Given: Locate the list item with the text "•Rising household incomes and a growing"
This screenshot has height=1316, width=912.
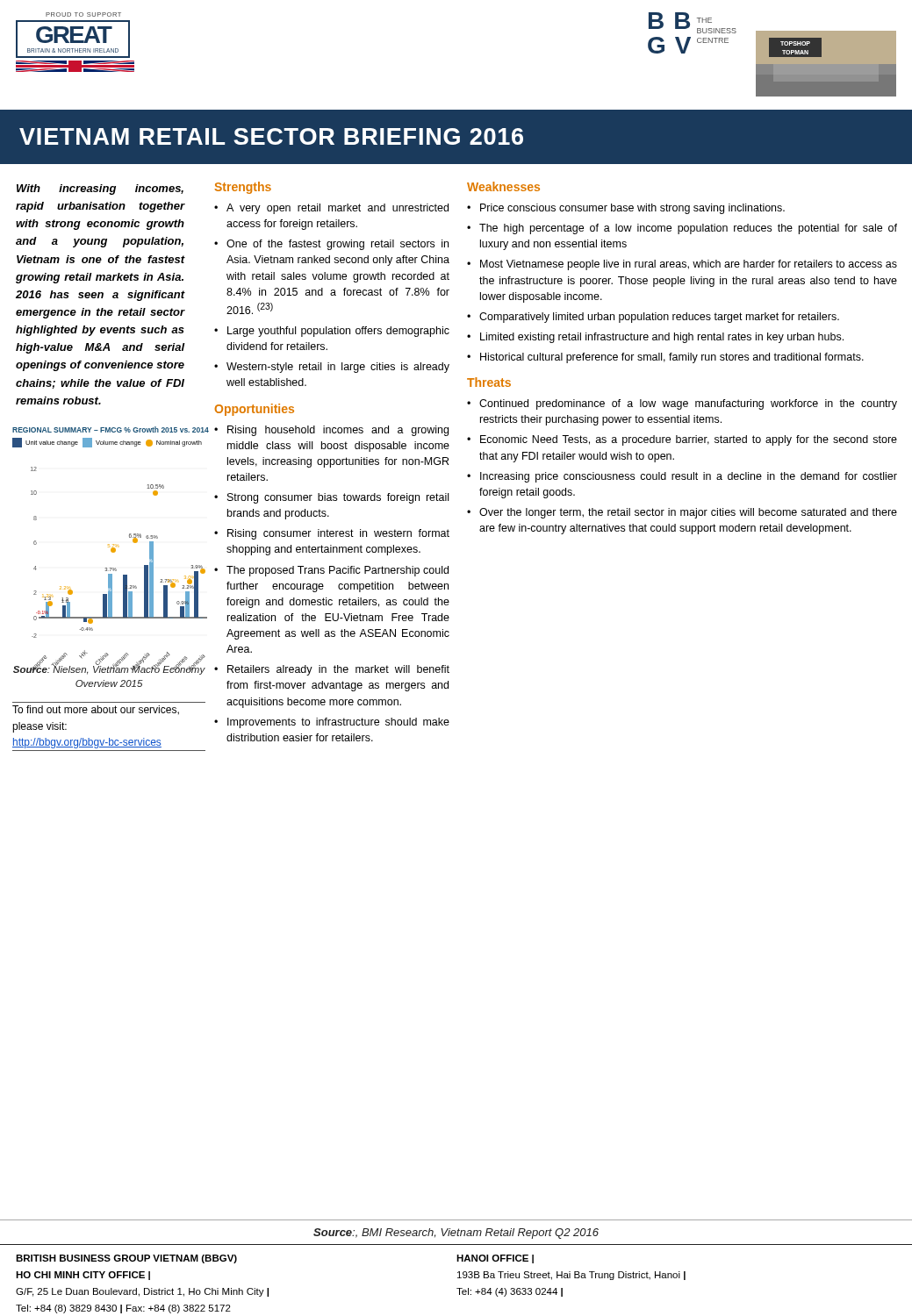Looking at the screenshot, I should tap(332, 453).
